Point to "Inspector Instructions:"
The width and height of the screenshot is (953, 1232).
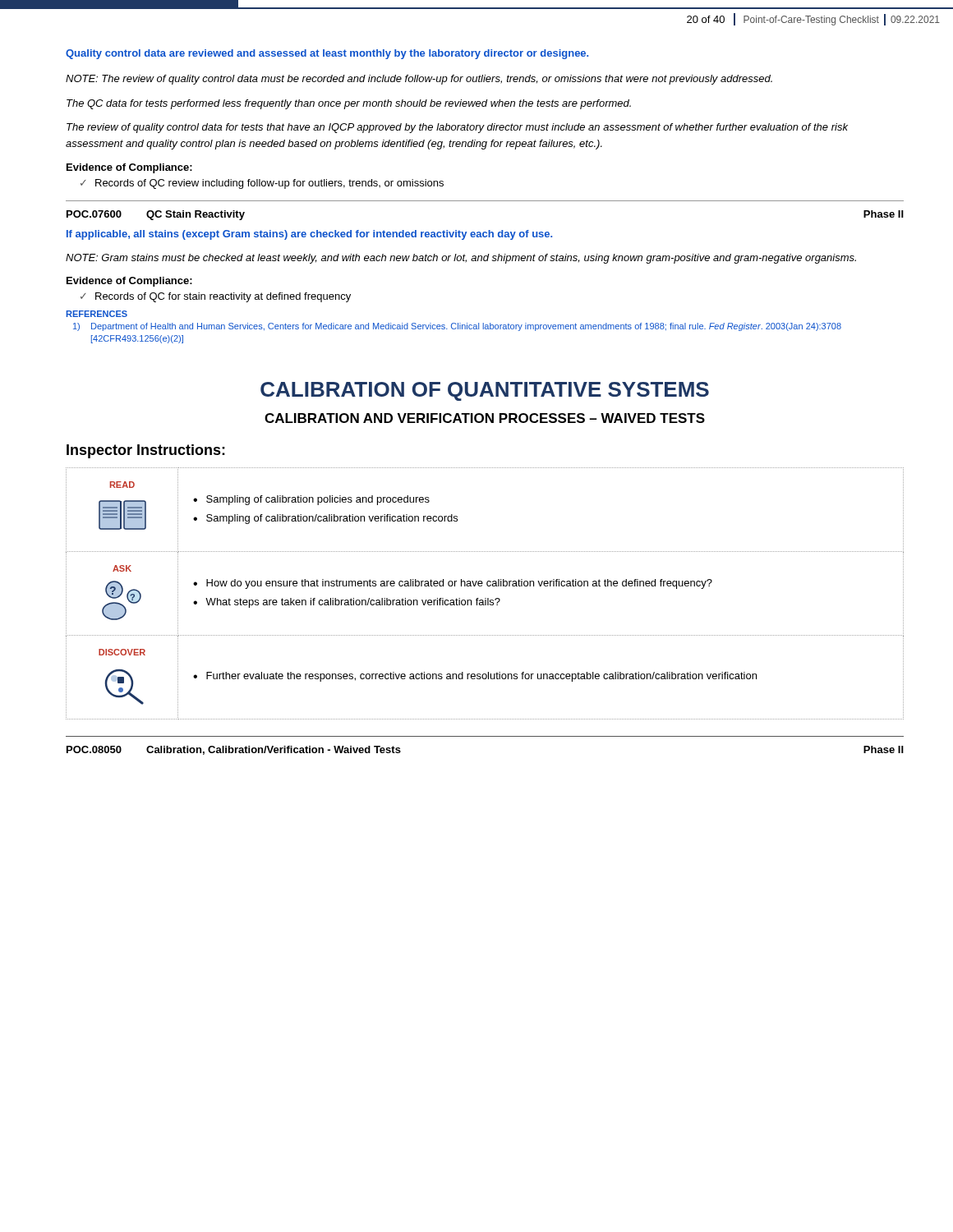coord(146,450)
